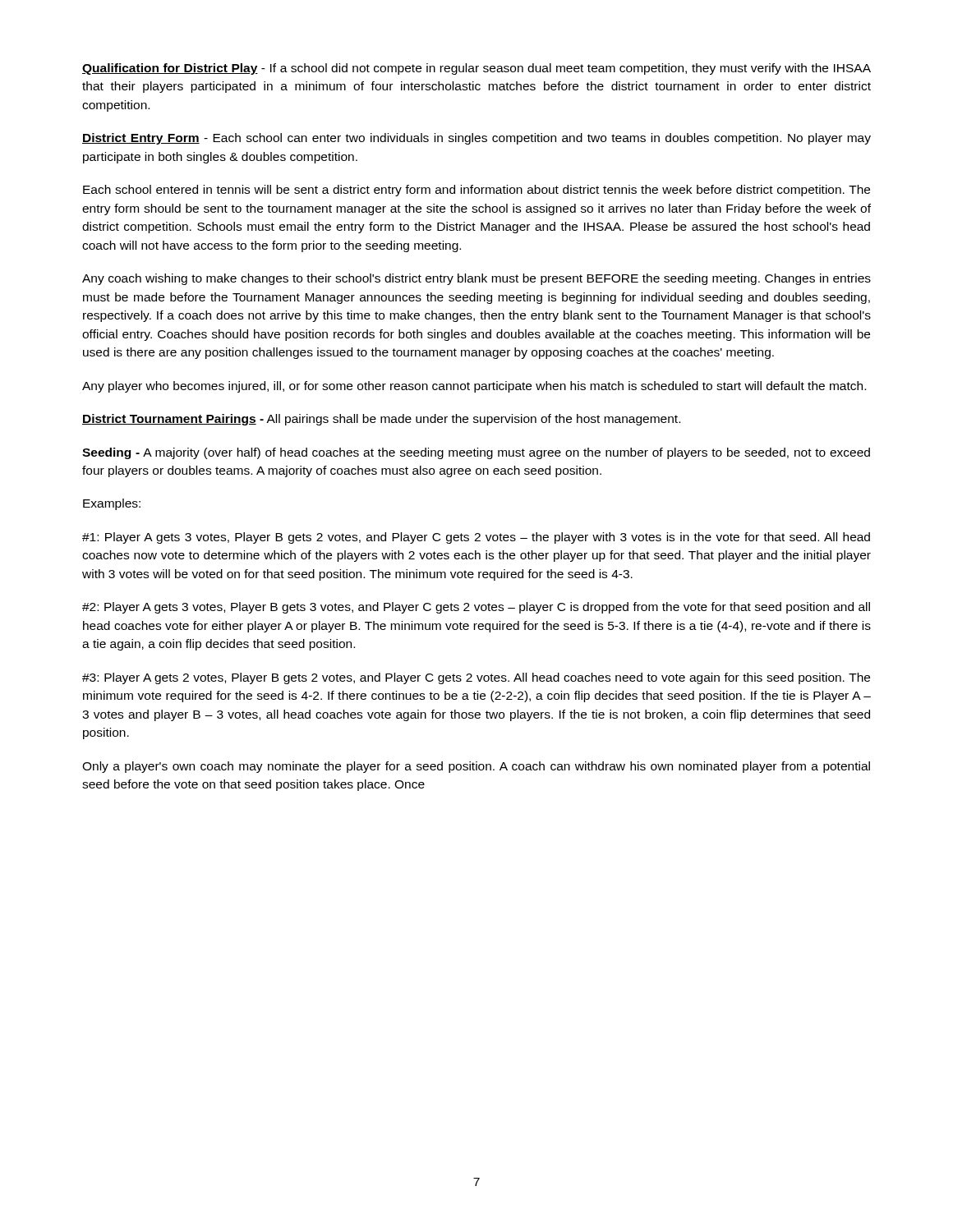Select the passage starting "Each school entered in tennis"
Image resolution: width=953 pixels, height=1232 pixels.
(x=476, y=217)
